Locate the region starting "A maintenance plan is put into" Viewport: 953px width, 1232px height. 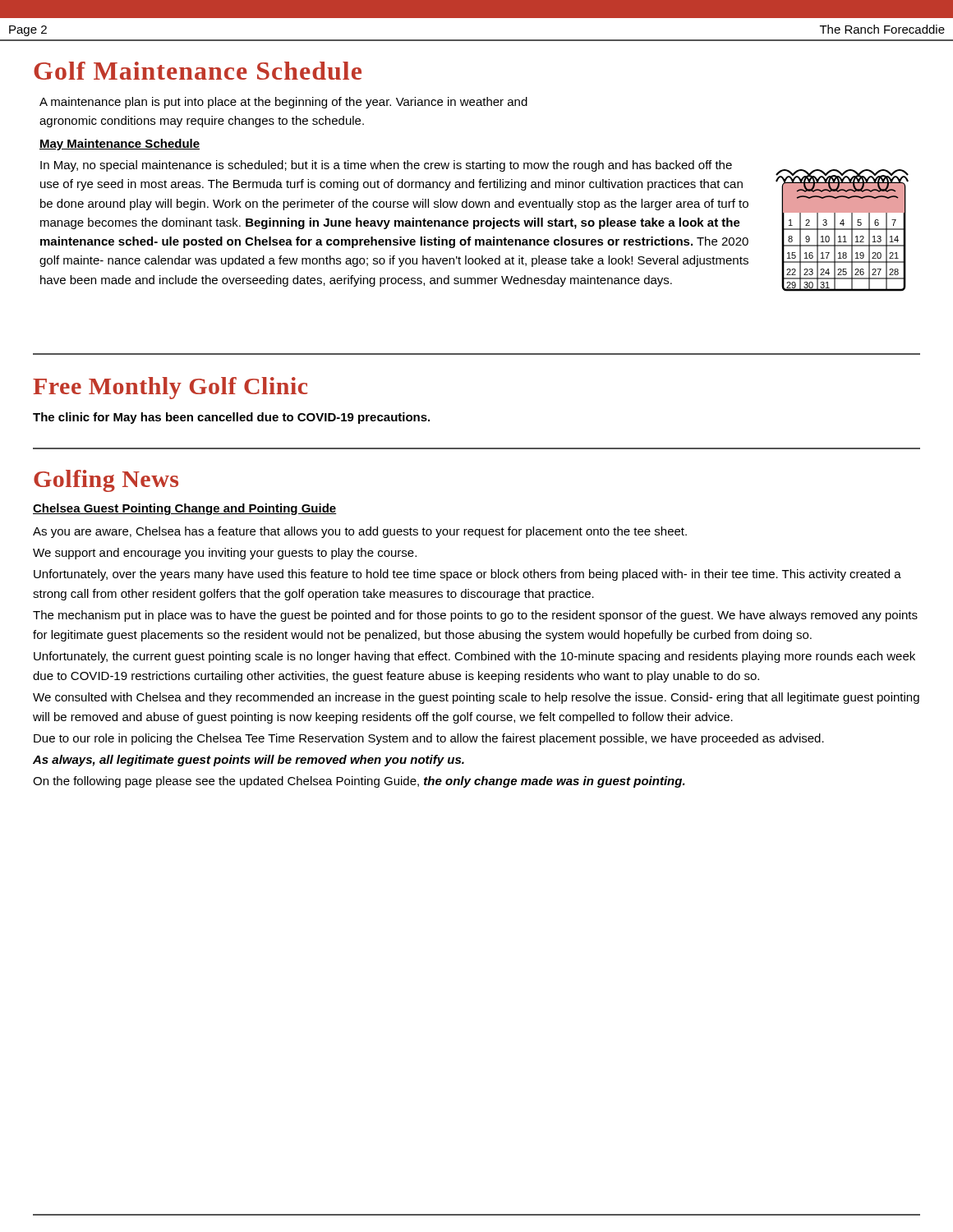pos(284,111)
